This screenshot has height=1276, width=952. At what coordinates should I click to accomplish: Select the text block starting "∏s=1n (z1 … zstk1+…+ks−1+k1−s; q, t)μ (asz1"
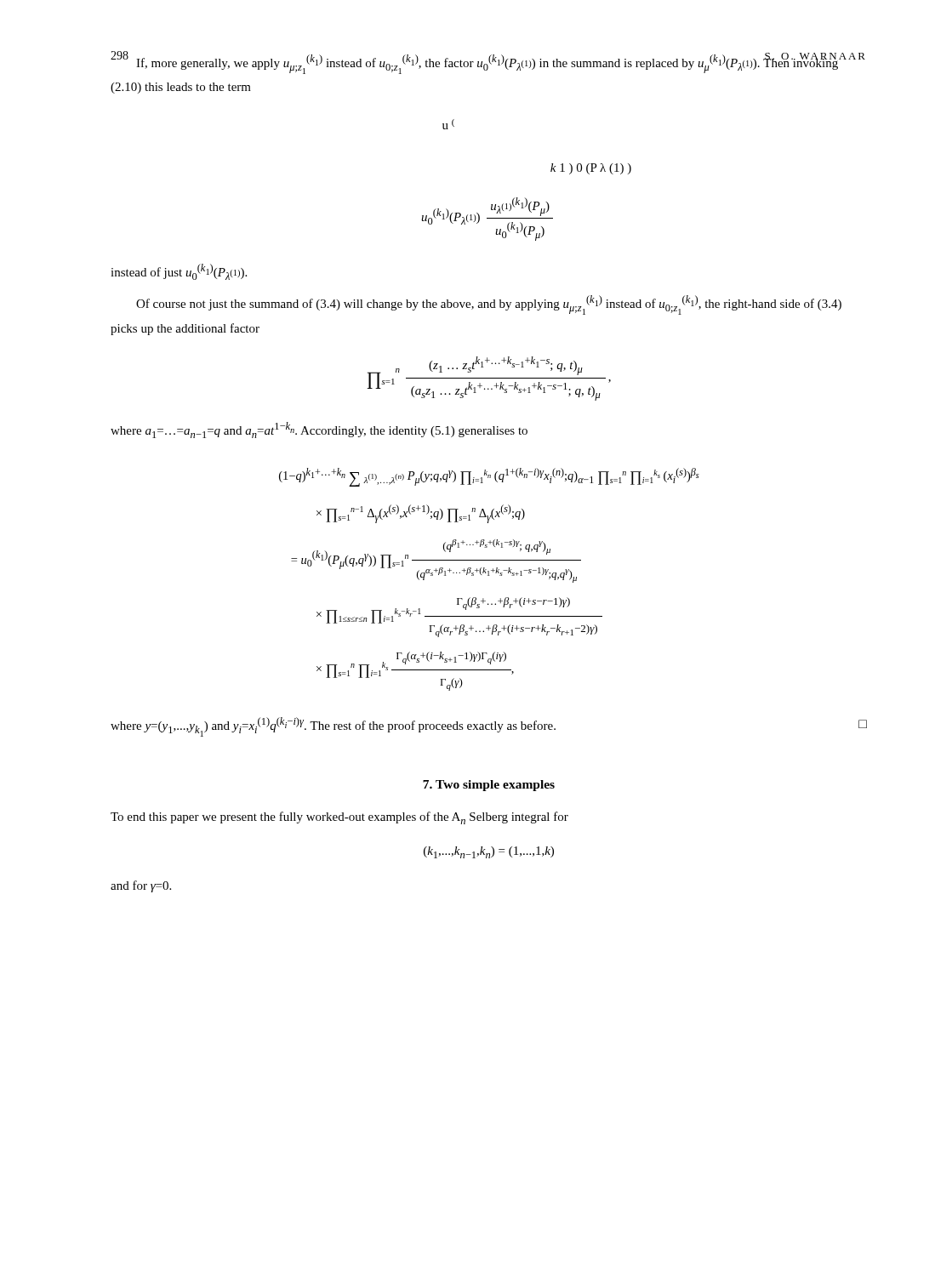pos(489,378)
